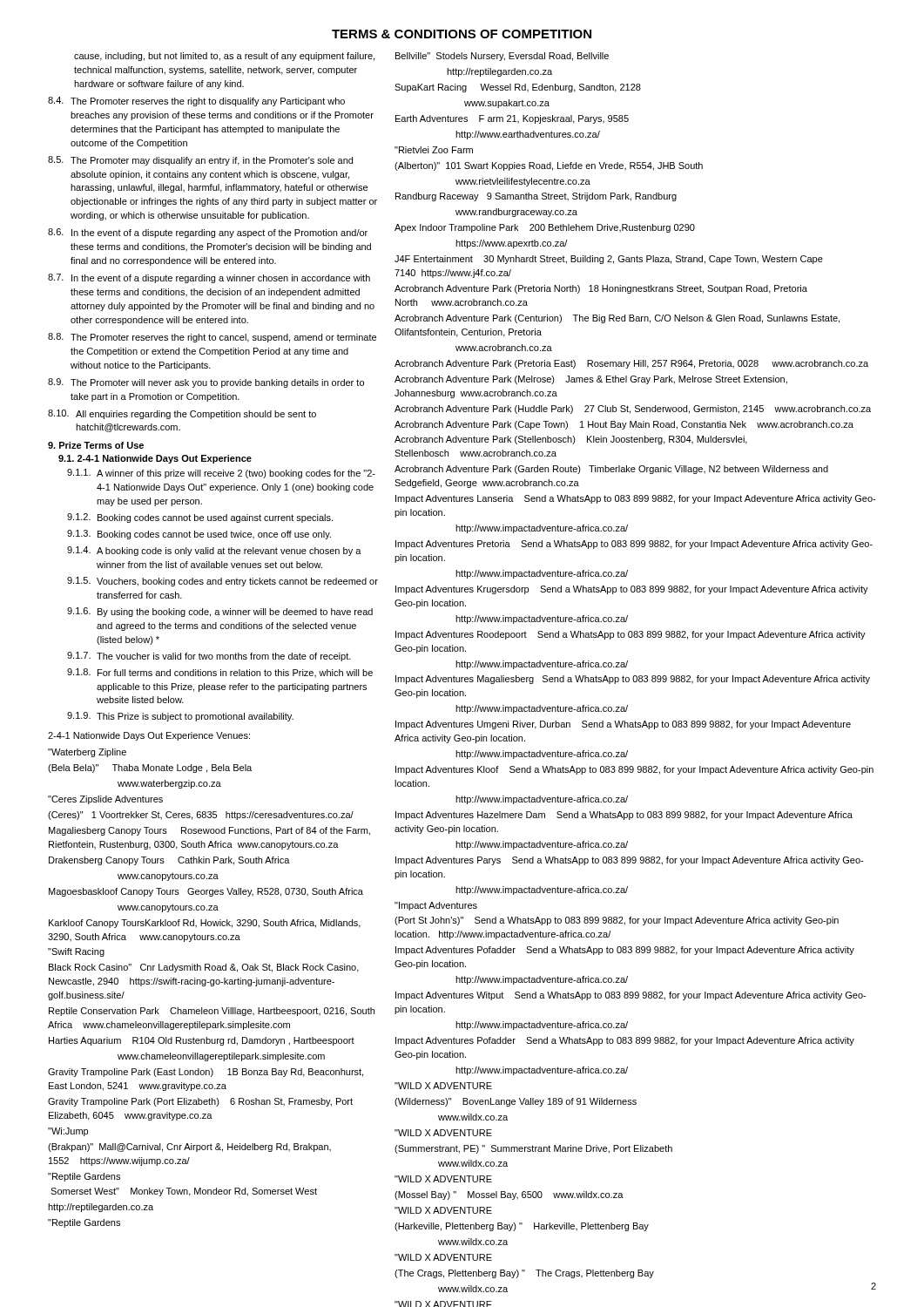This screenshot has height=1307, width=924.
Task: Select the region starting "Impact Adventures Krugersdorp Send a WhatsApp to 083"
Action: (x=631, y=596)
